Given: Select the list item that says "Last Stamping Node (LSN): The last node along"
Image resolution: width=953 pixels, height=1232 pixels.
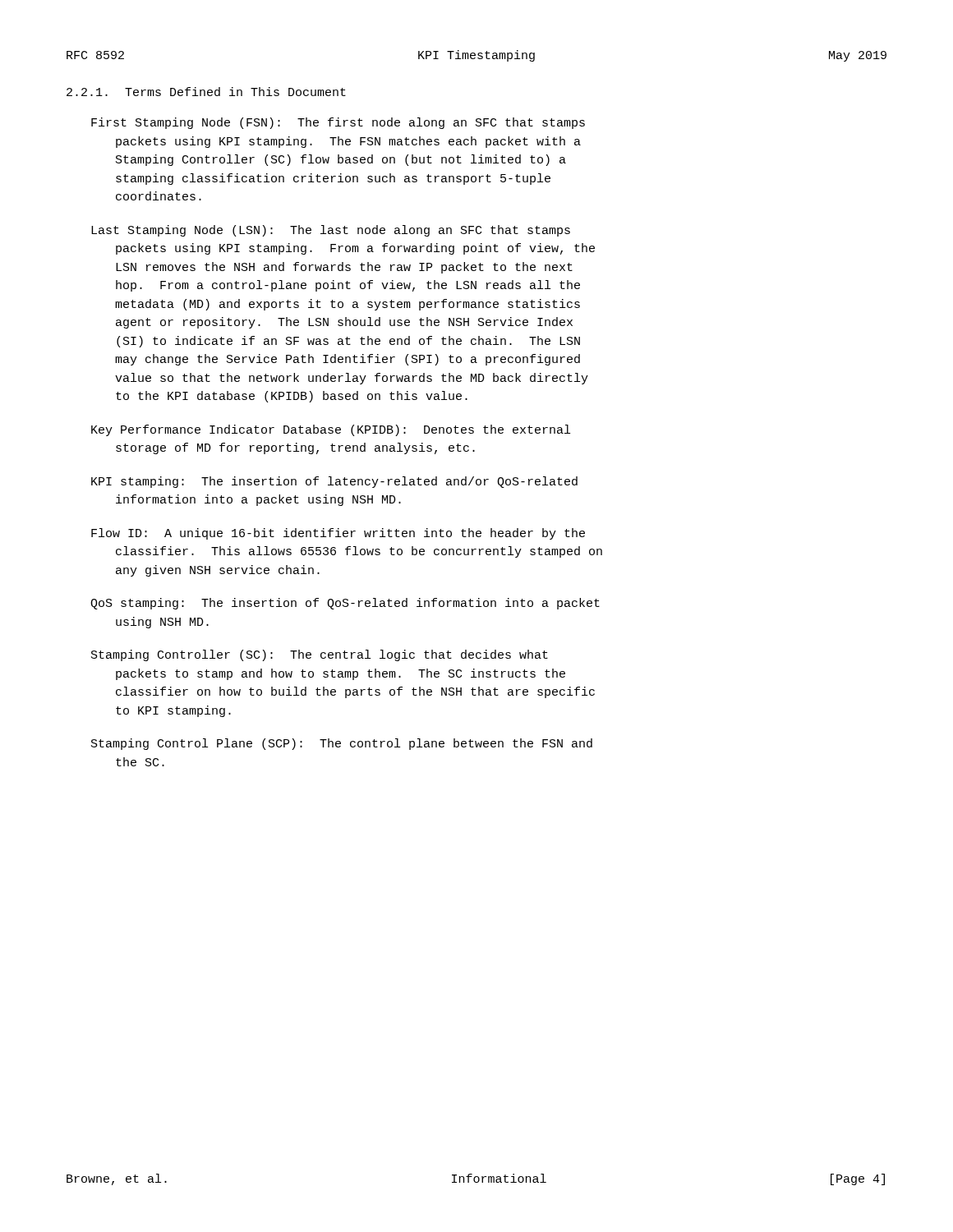Looking at the screenshot, I should pyautogui.click(x=489, y=315).
